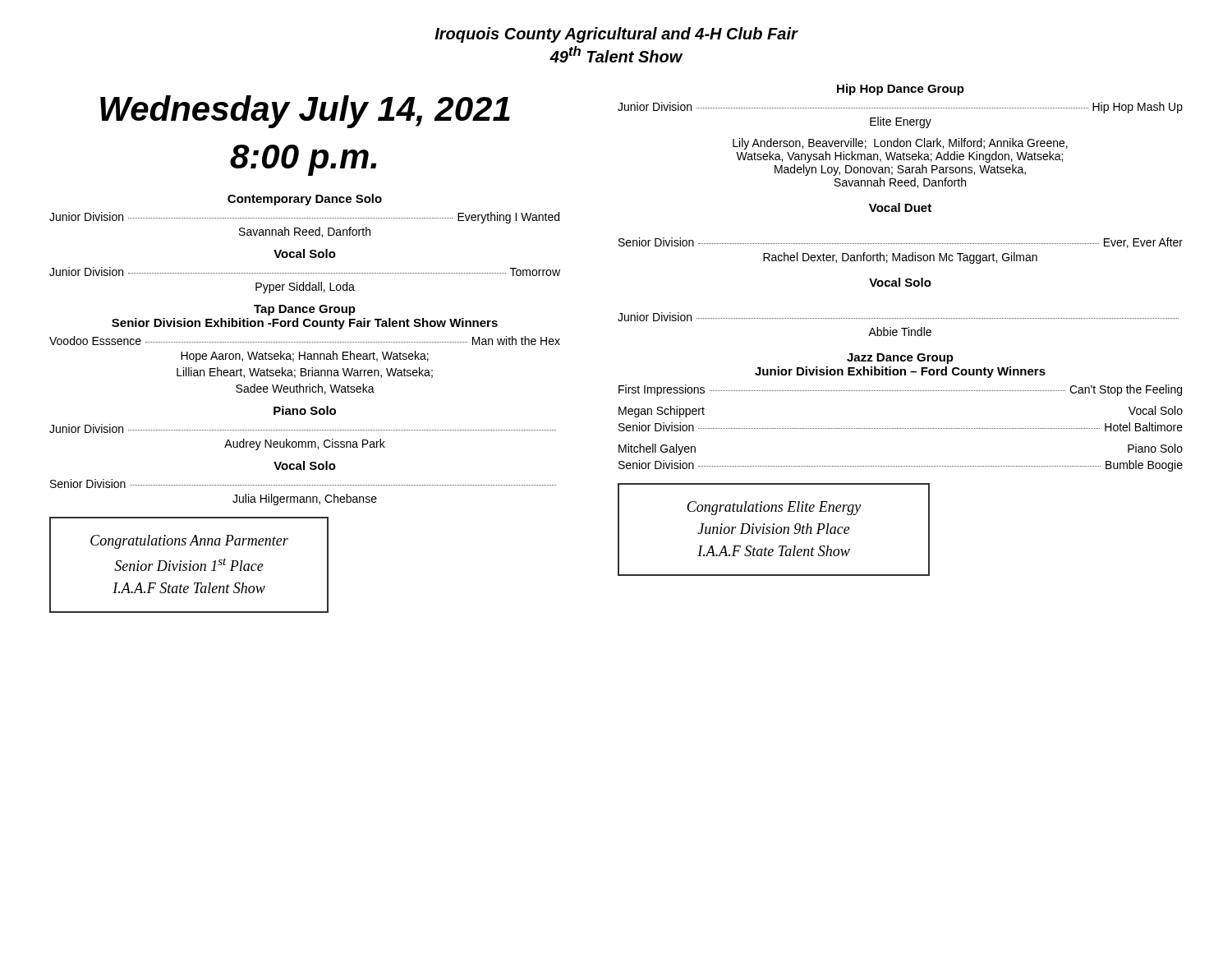Click the passage that begins "Congratulations Anna Parmenter Senior Division 1st Place"
The width and height of the screenshot is (1232, 953).
(189, 565)
